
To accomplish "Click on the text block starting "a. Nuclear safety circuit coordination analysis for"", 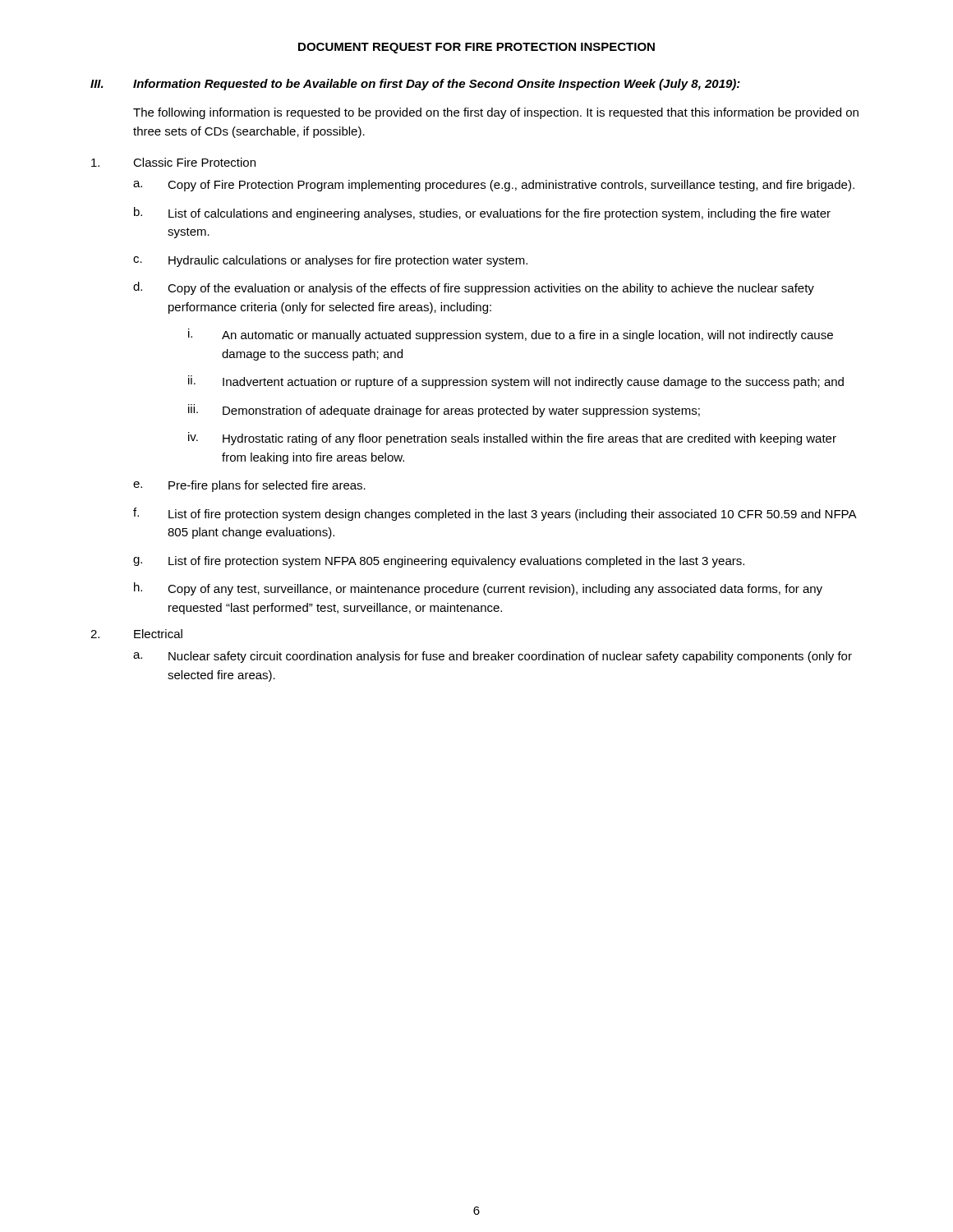I will point(498,666).
